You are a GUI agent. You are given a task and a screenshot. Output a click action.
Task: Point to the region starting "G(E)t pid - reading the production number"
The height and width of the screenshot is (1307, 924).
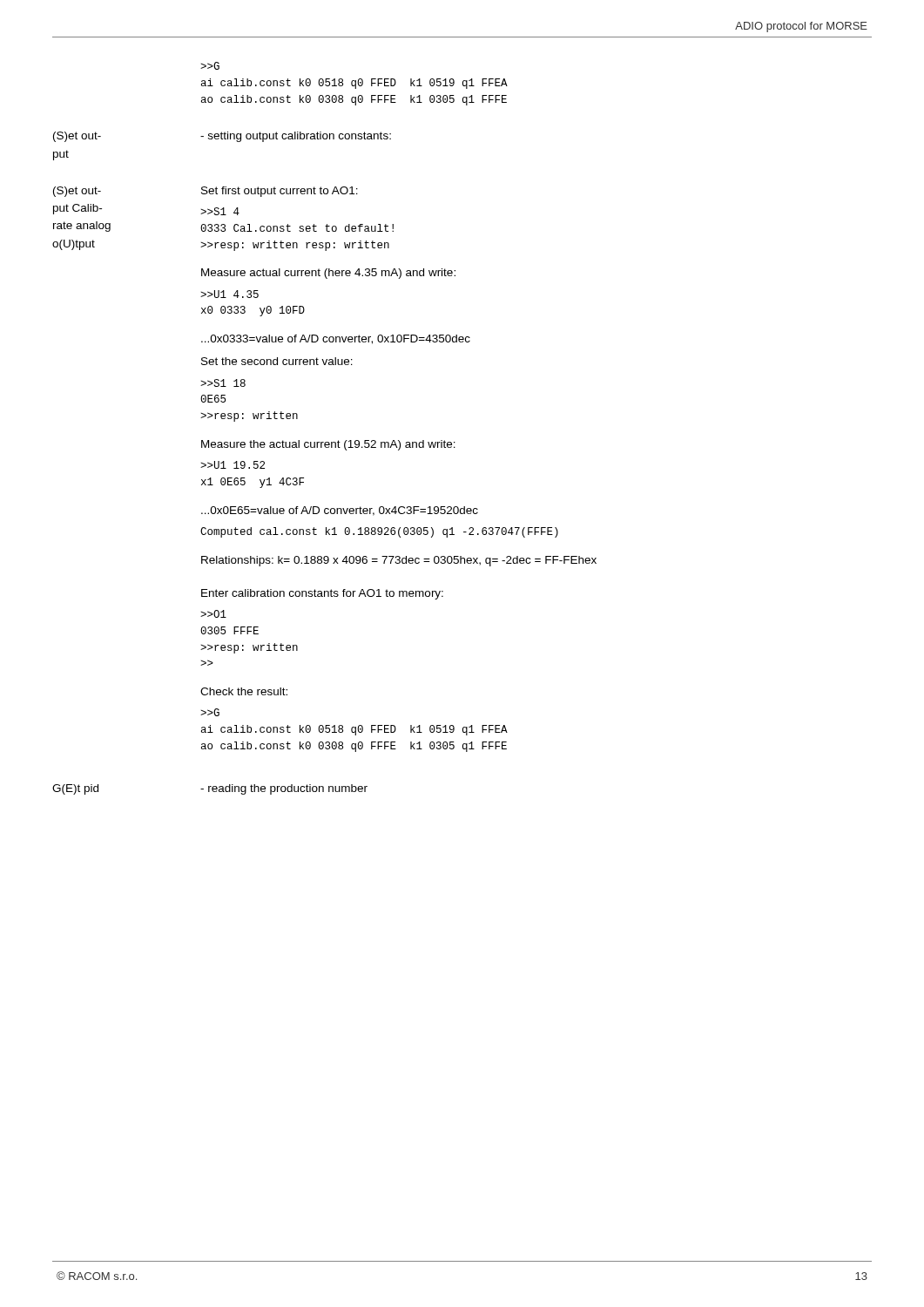pyautogui.click(x=210, y=789)
